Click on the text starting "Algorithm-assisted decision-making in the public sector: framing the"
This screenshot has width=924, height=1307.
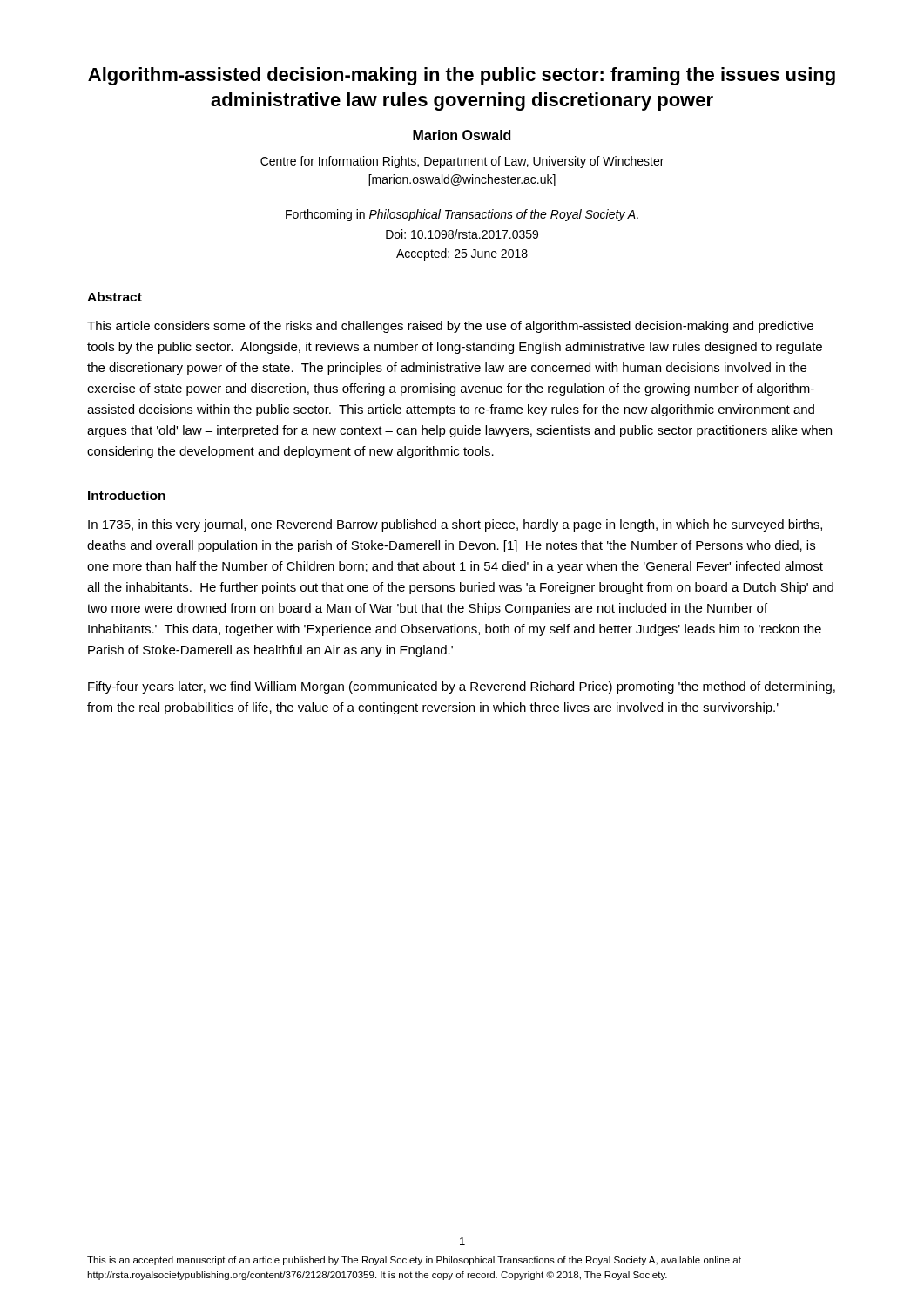coord(462,88)
